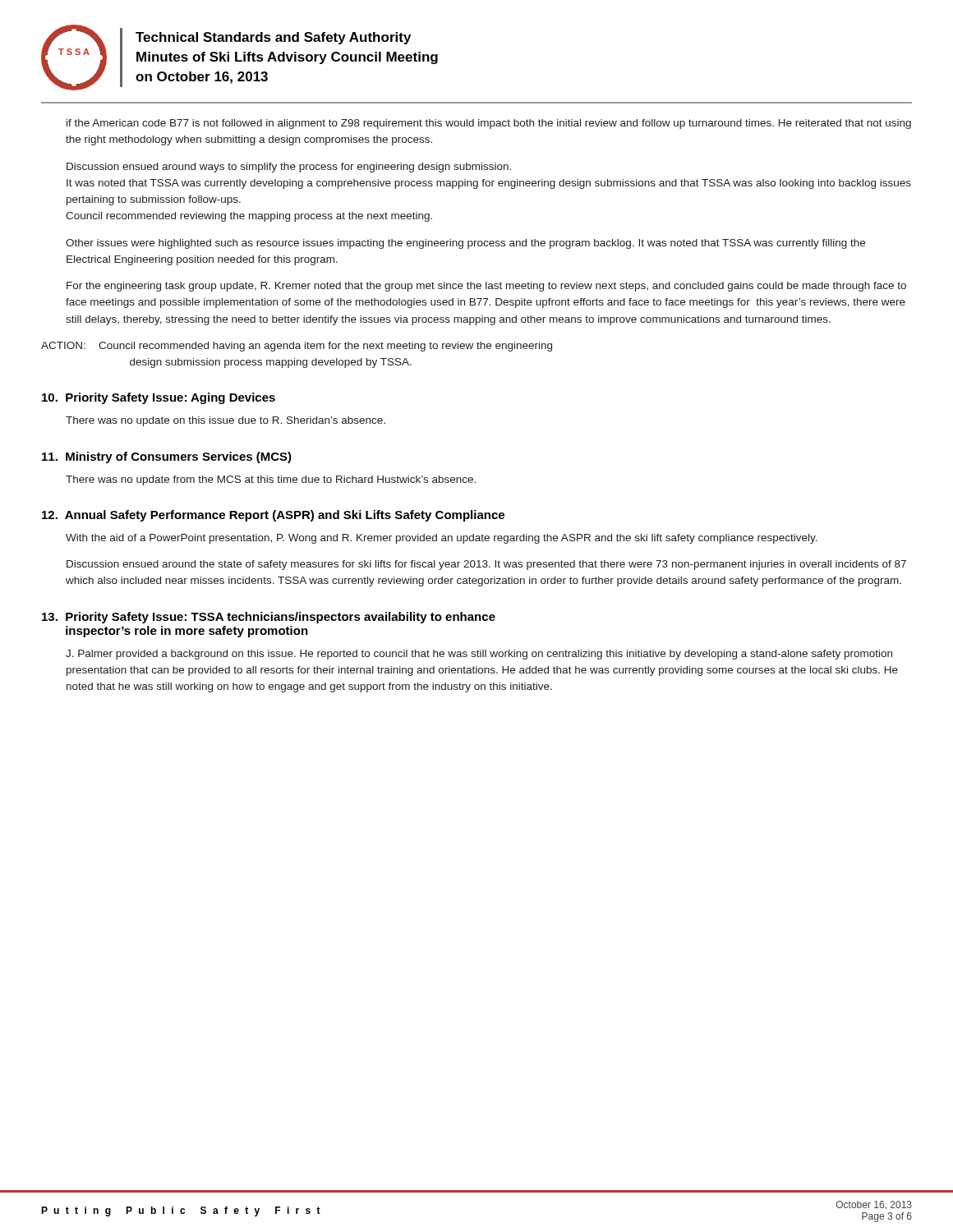The image size is (953, 1232).
Task: Click the section header that begins "12. Annual Safety Performance Report"
Action: point(273,514)
